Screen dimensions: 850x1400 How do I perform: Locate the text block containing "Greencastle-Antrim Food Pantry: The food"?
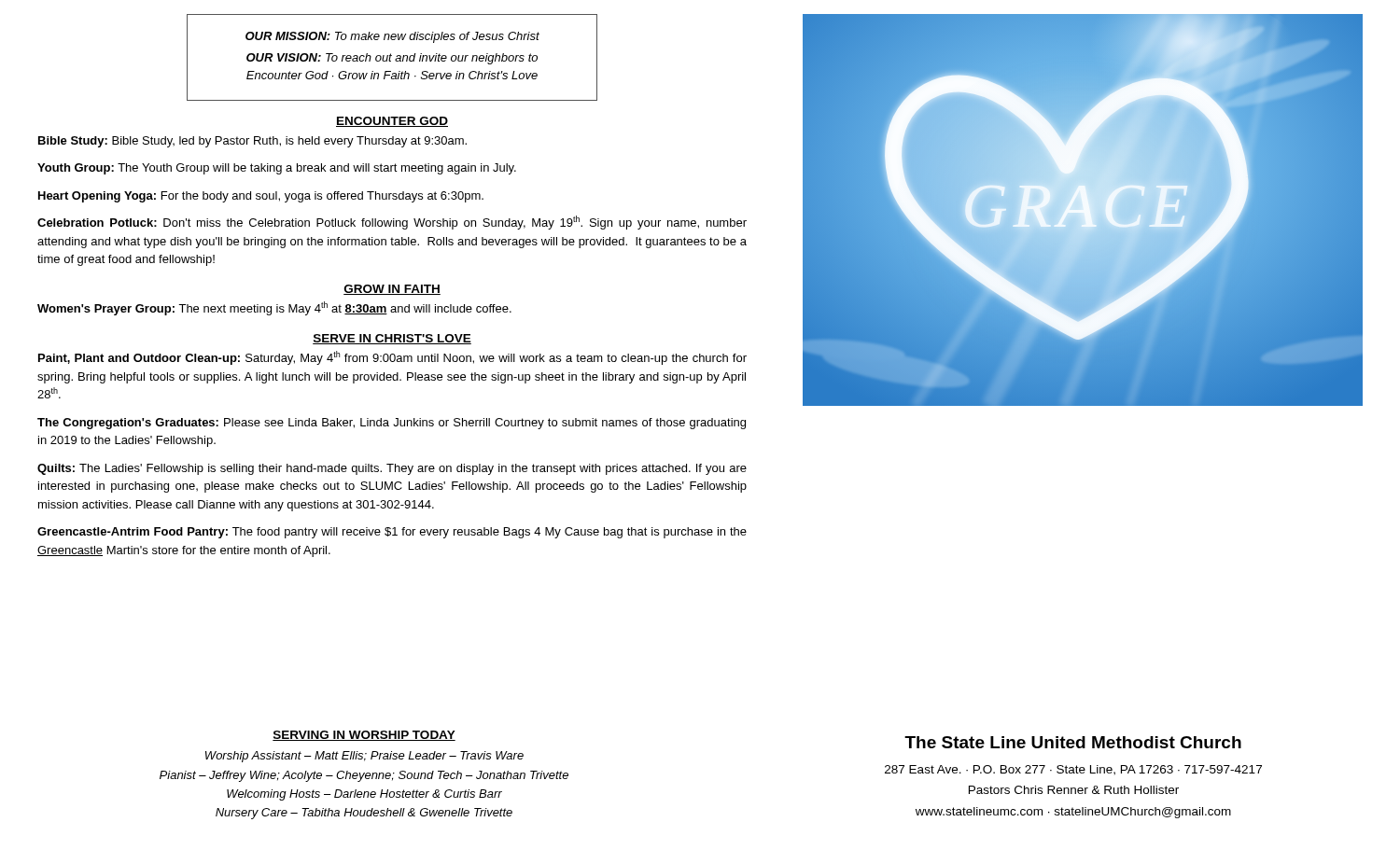(x=392, y=541)
